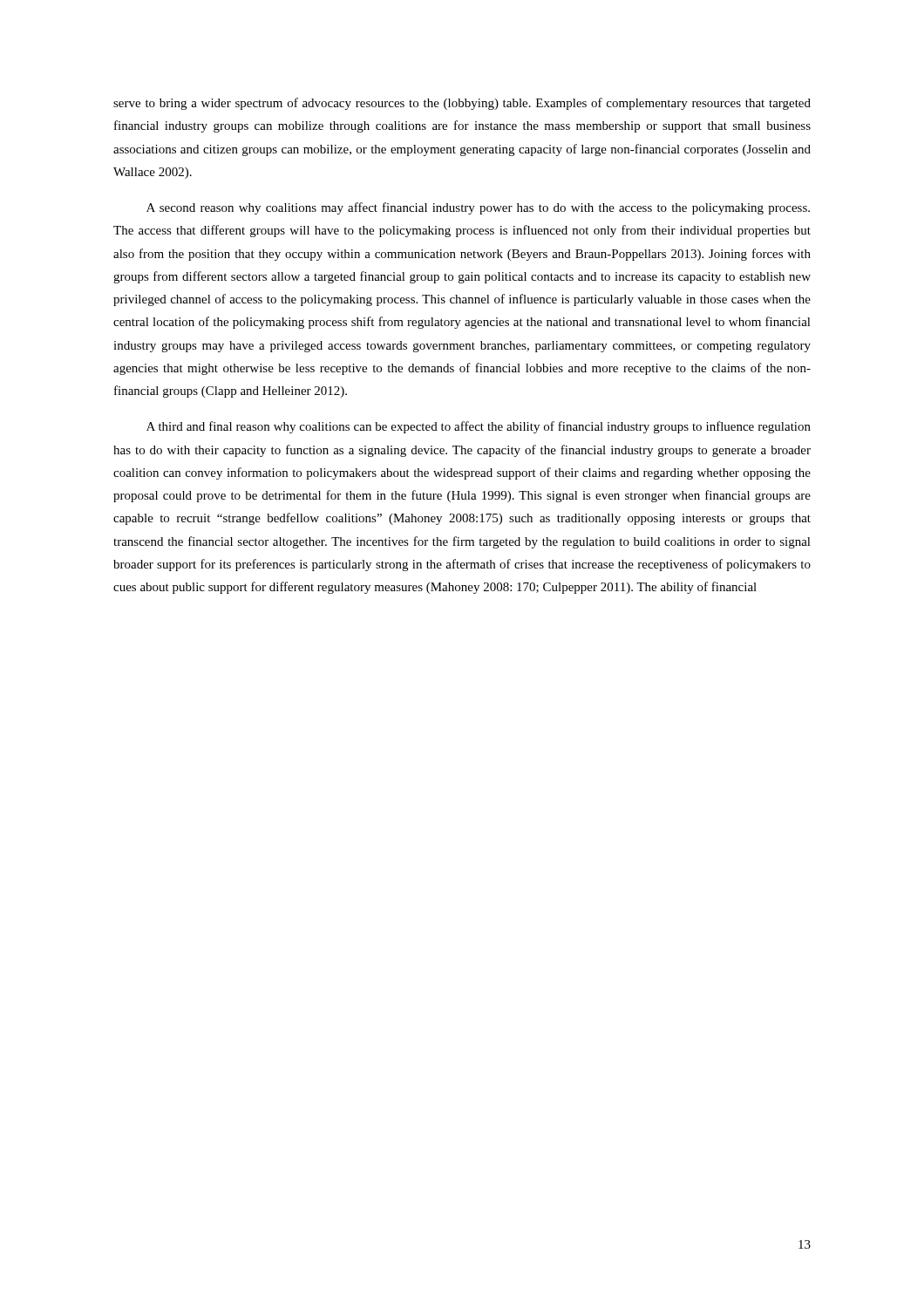
Task: Find the text block that reads "A second reason why coalitions may affect"
Action: click(462, 299)
